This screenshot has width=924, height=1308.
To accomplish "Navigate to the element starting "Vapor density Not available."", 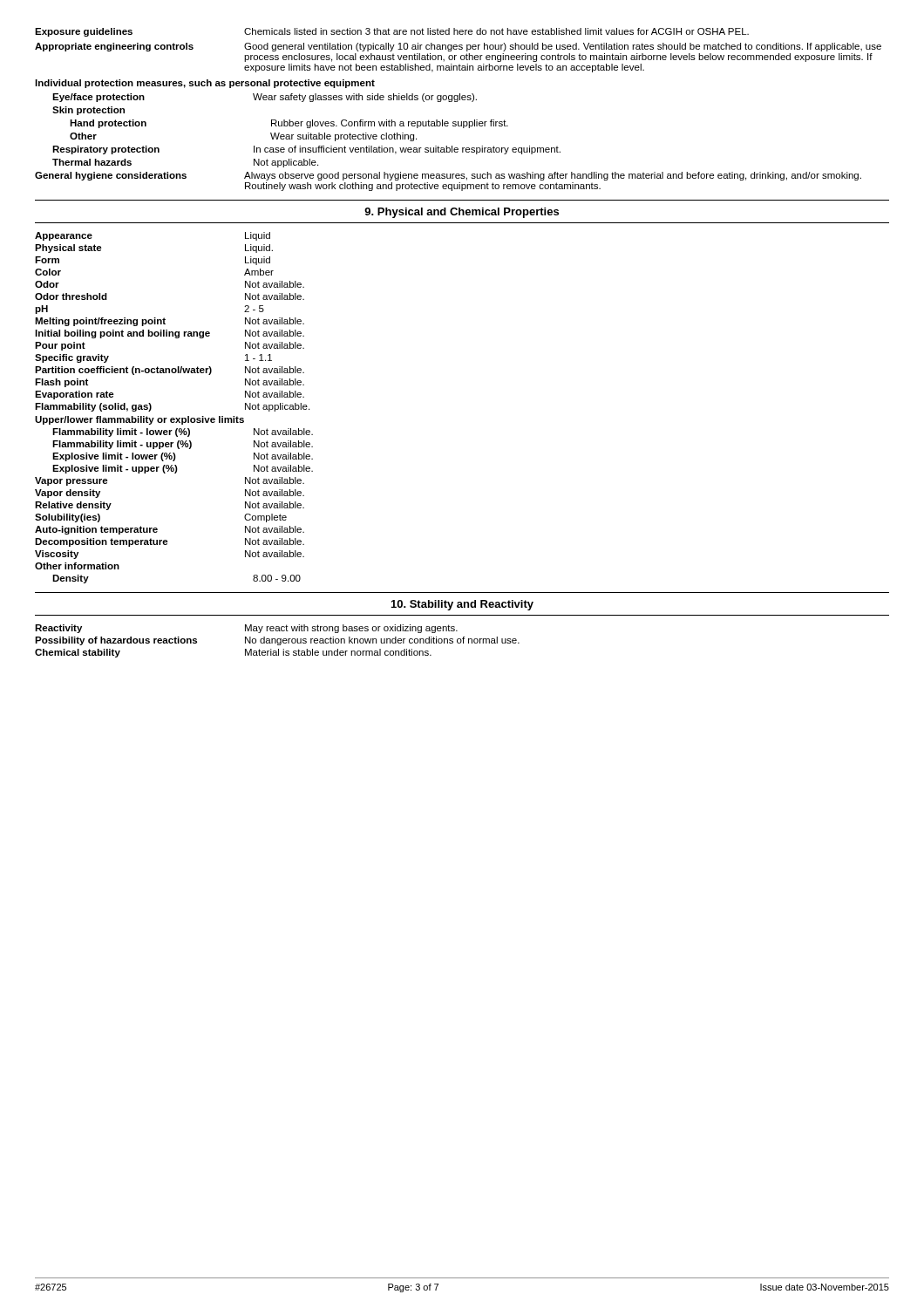I will click(x=61, y=493).
